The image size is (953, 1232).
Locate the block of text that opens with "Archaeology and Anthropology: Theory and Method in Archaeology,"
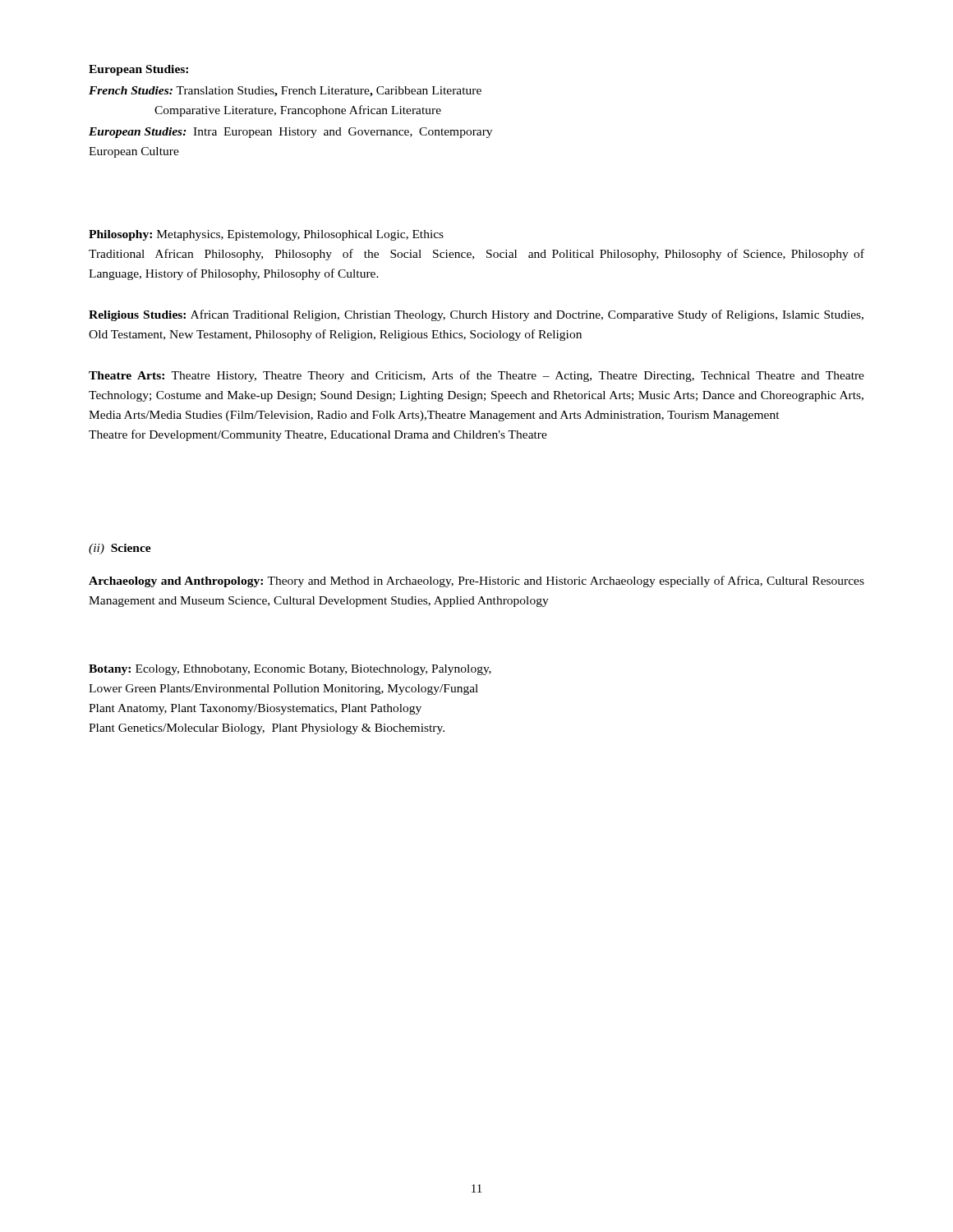pos(476,591)
